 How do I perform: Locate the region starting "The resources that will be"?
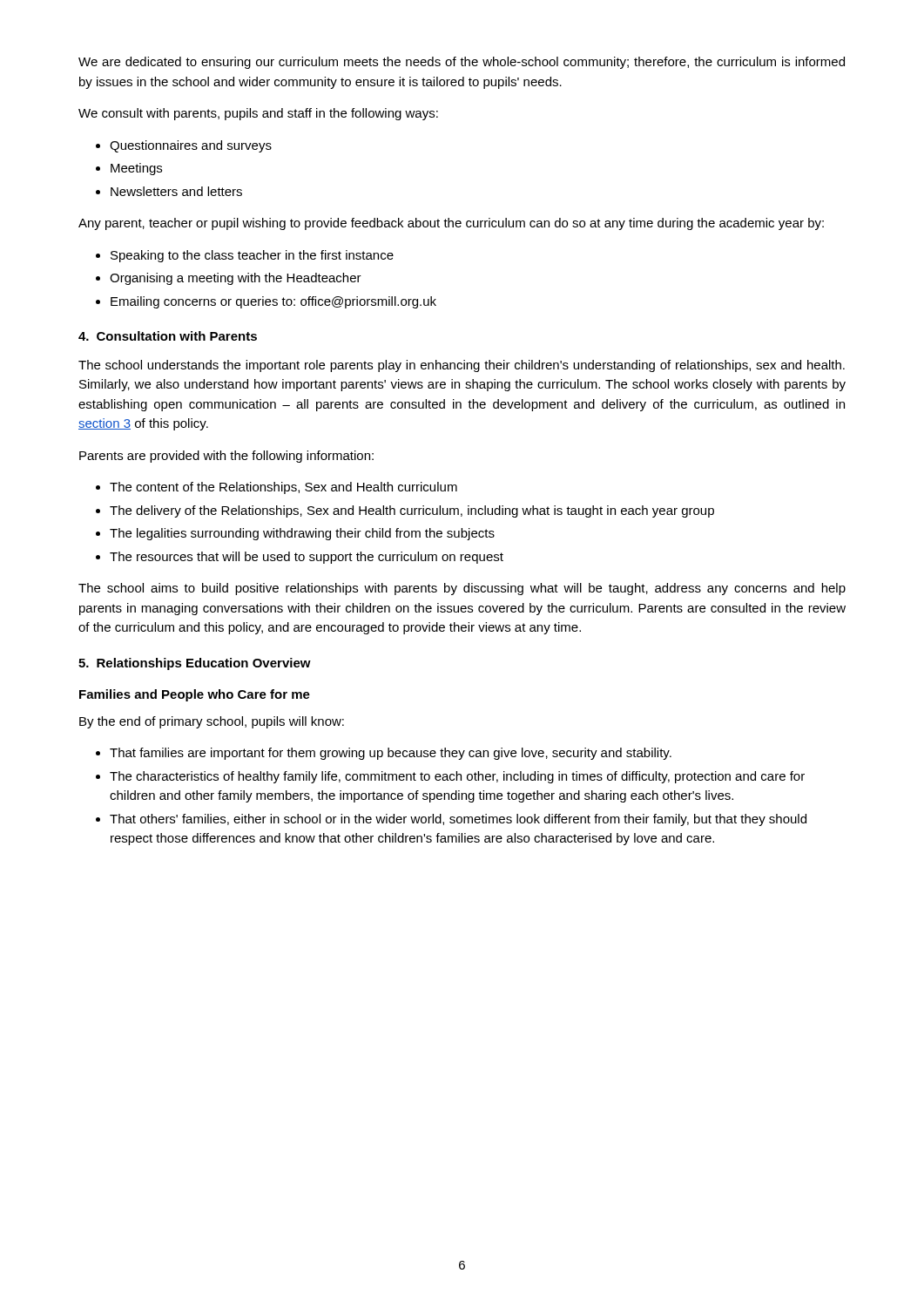pos(307,556)
